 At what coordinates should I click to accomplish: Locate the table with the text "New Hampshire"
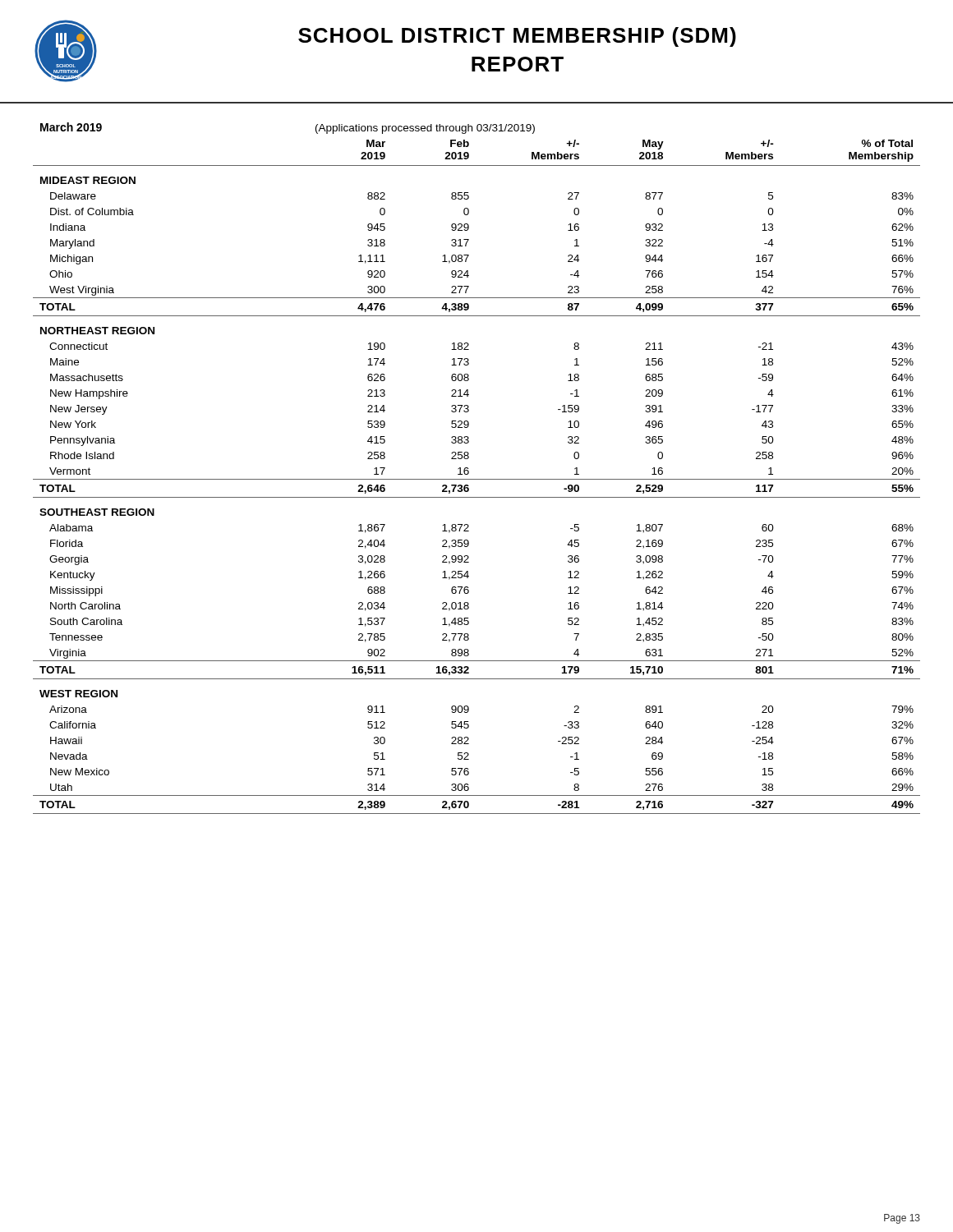click(x=476, y=466)
